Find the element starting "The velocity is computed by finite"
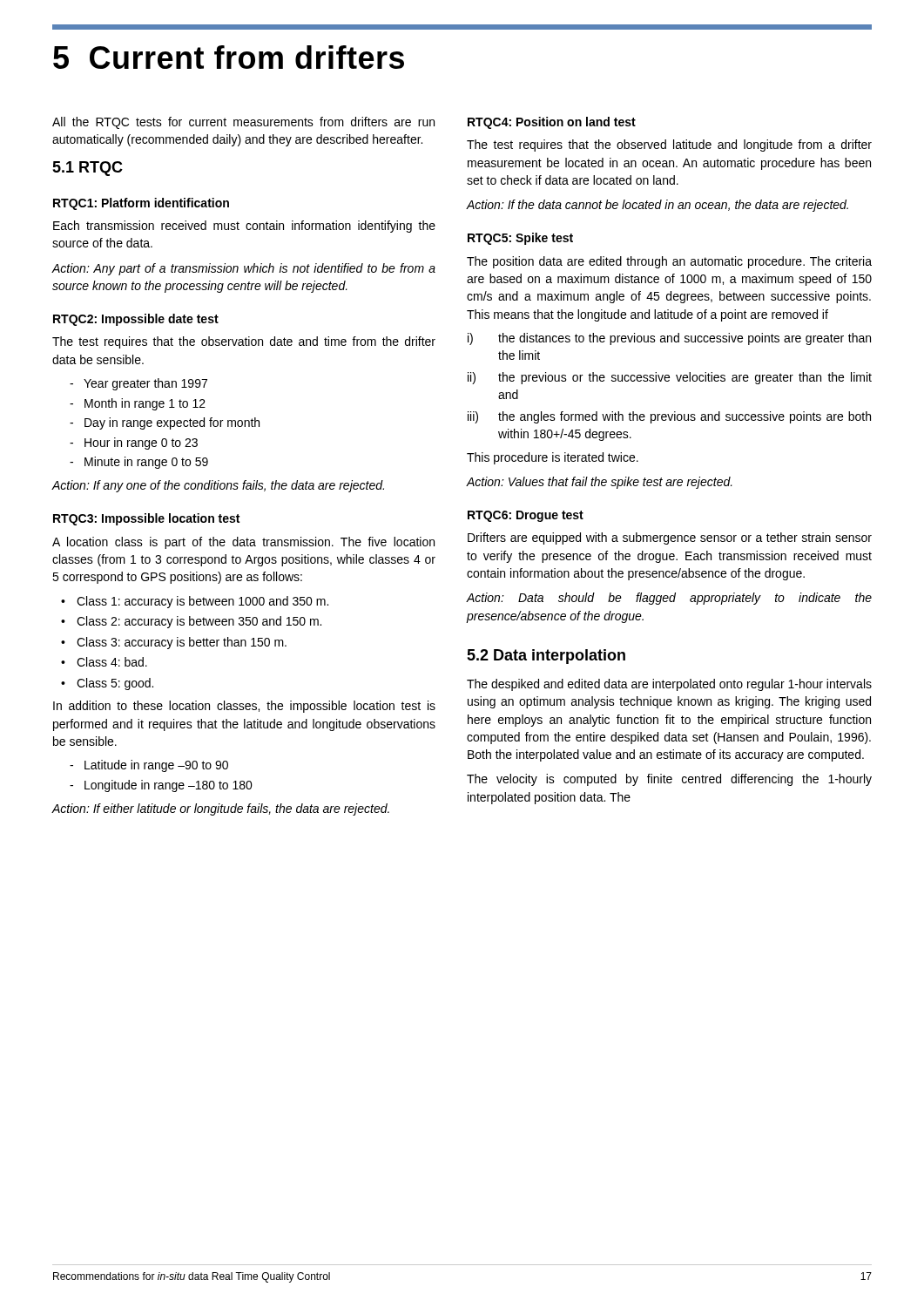Image resolution: width=924 pixels, height=1307 pixels. (669, 788)
